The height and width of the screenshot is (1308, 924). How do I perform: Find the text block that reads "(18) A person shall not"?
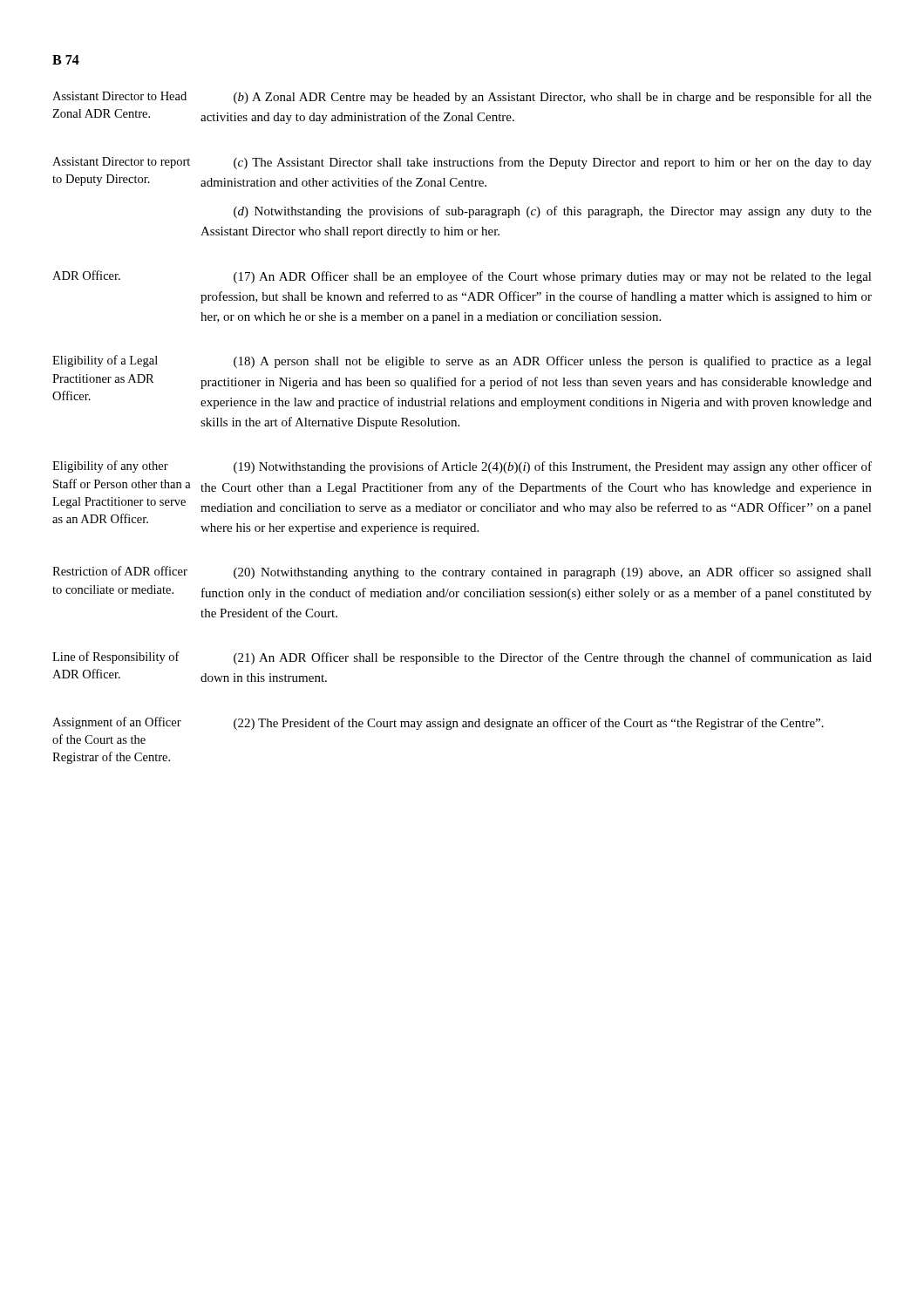pos(536,392)
